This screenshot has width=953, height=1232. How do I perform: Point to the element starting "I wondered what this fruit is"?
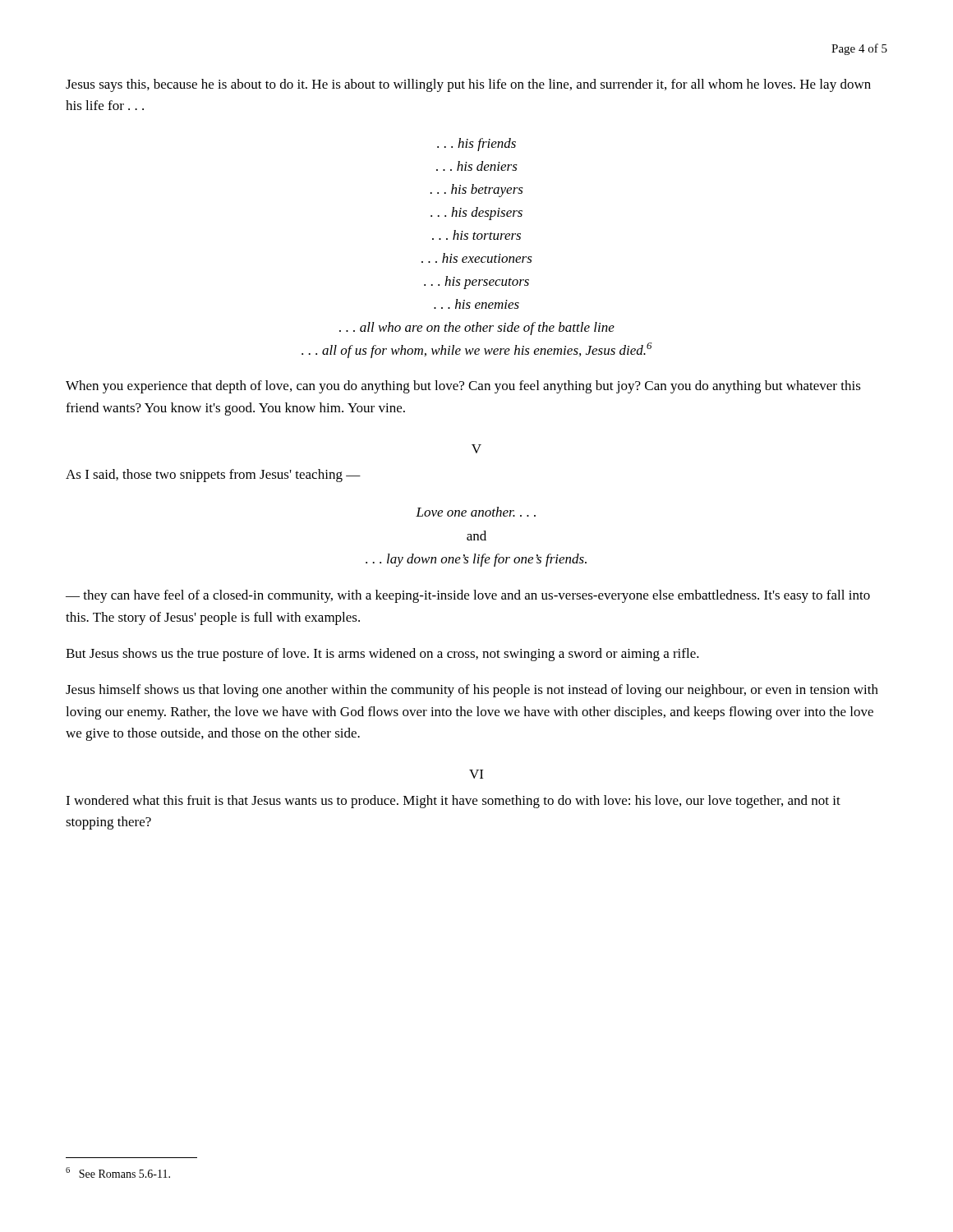click(x=453, y=811)
